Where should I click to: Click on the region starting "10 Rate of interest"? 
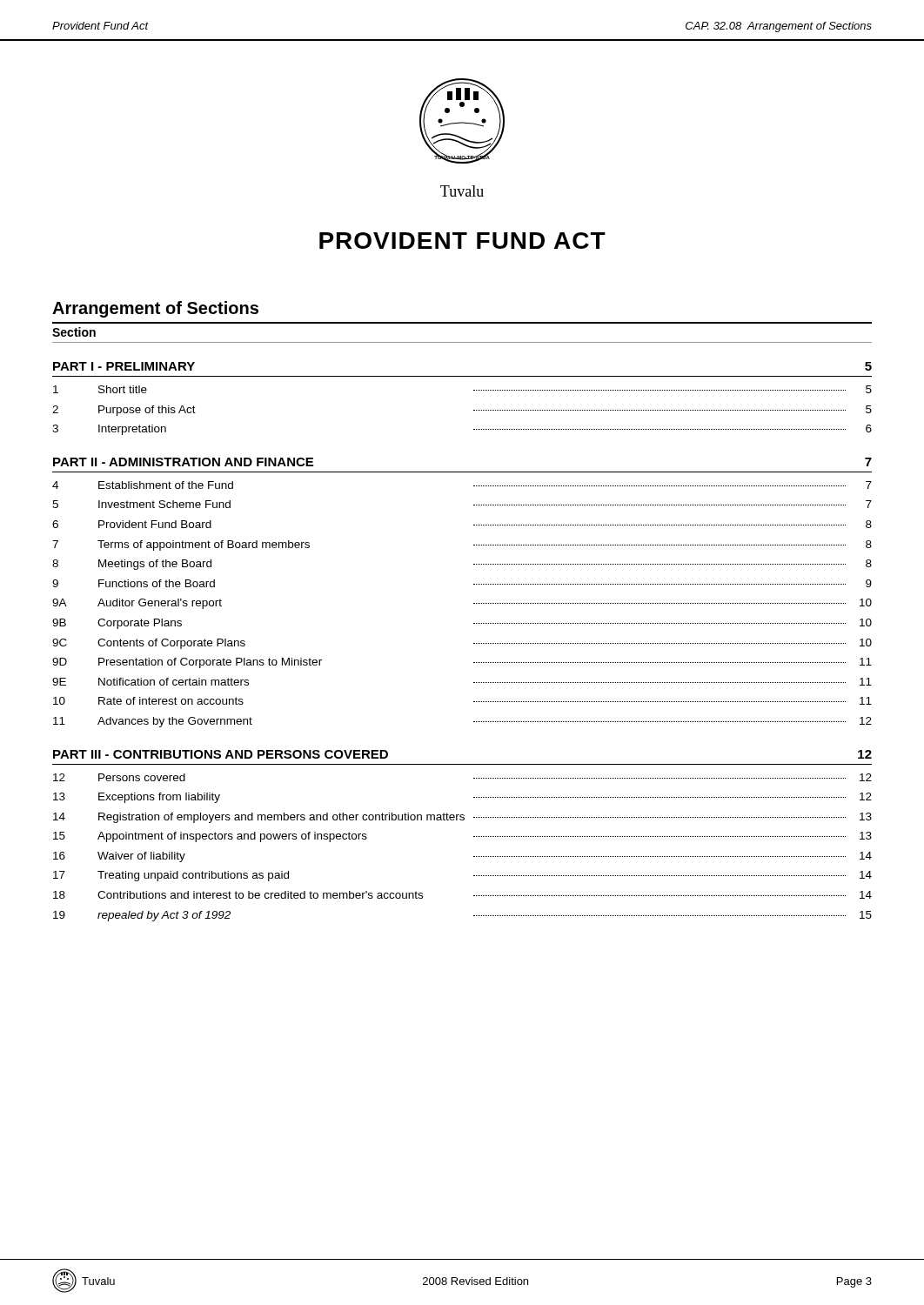pos(462,701)
